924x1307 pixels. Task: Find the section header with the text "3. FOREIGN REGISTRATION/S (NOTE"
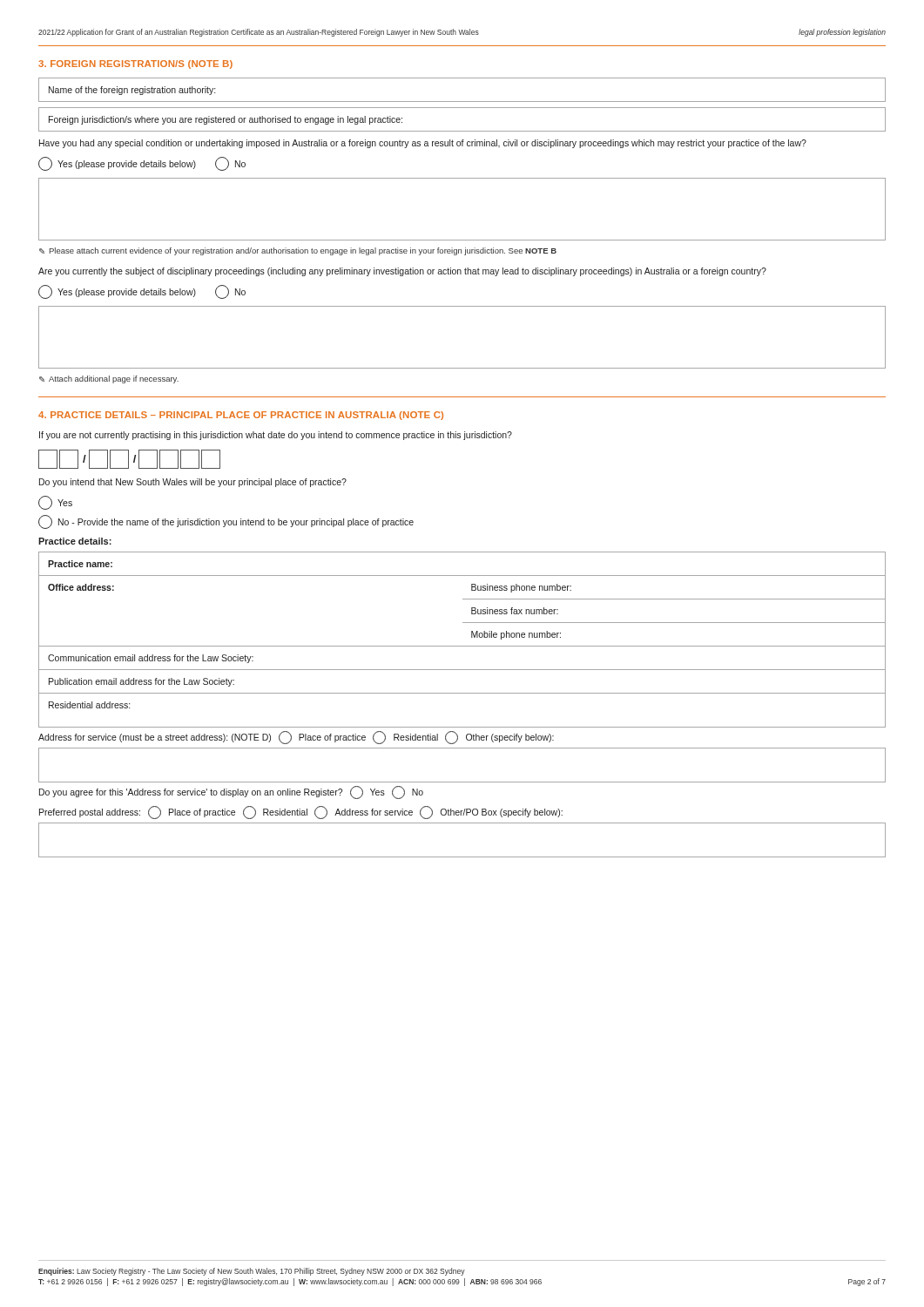point(136,64)
